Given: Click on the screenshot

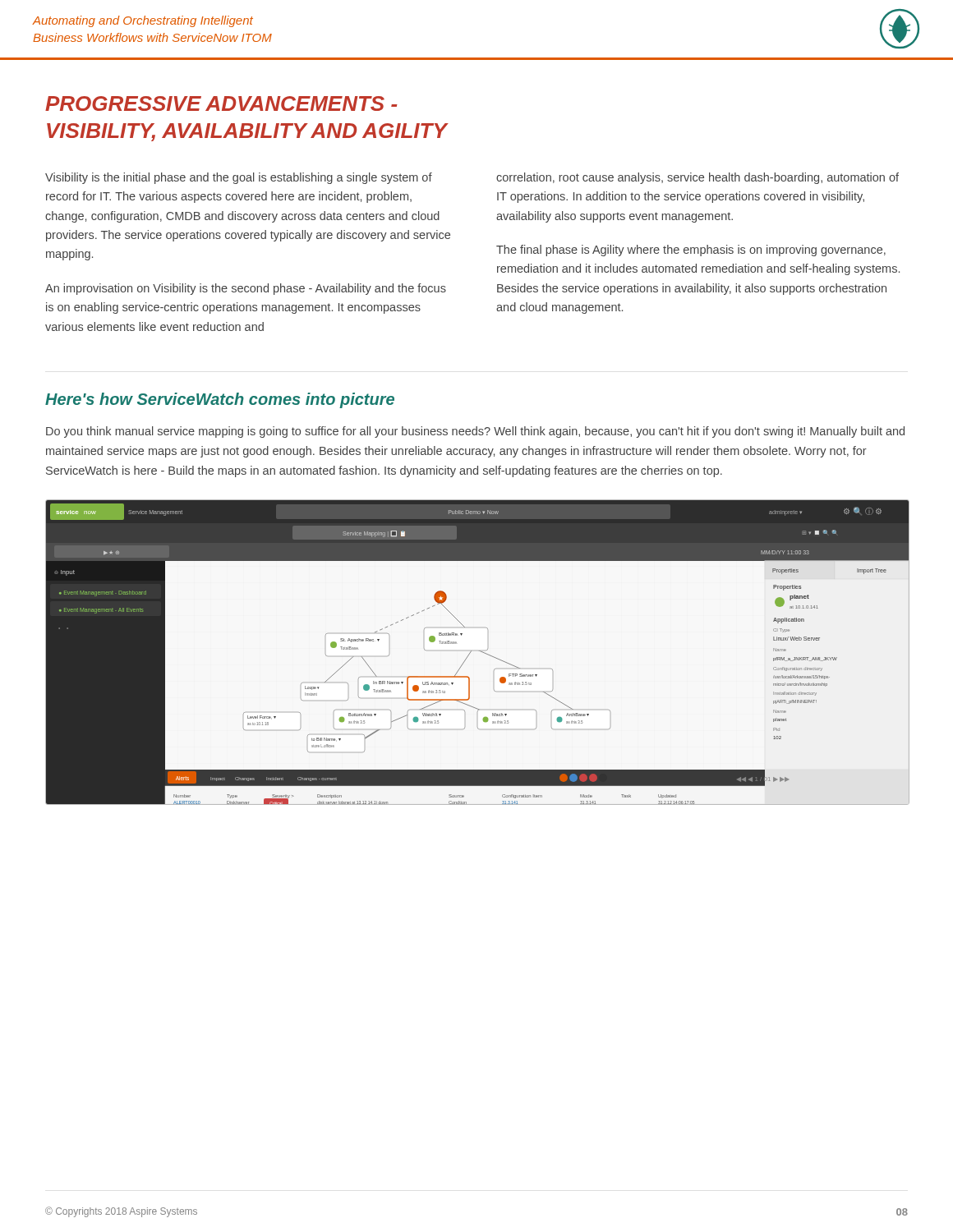Looking at the screenshot, I should pos(476,652).
